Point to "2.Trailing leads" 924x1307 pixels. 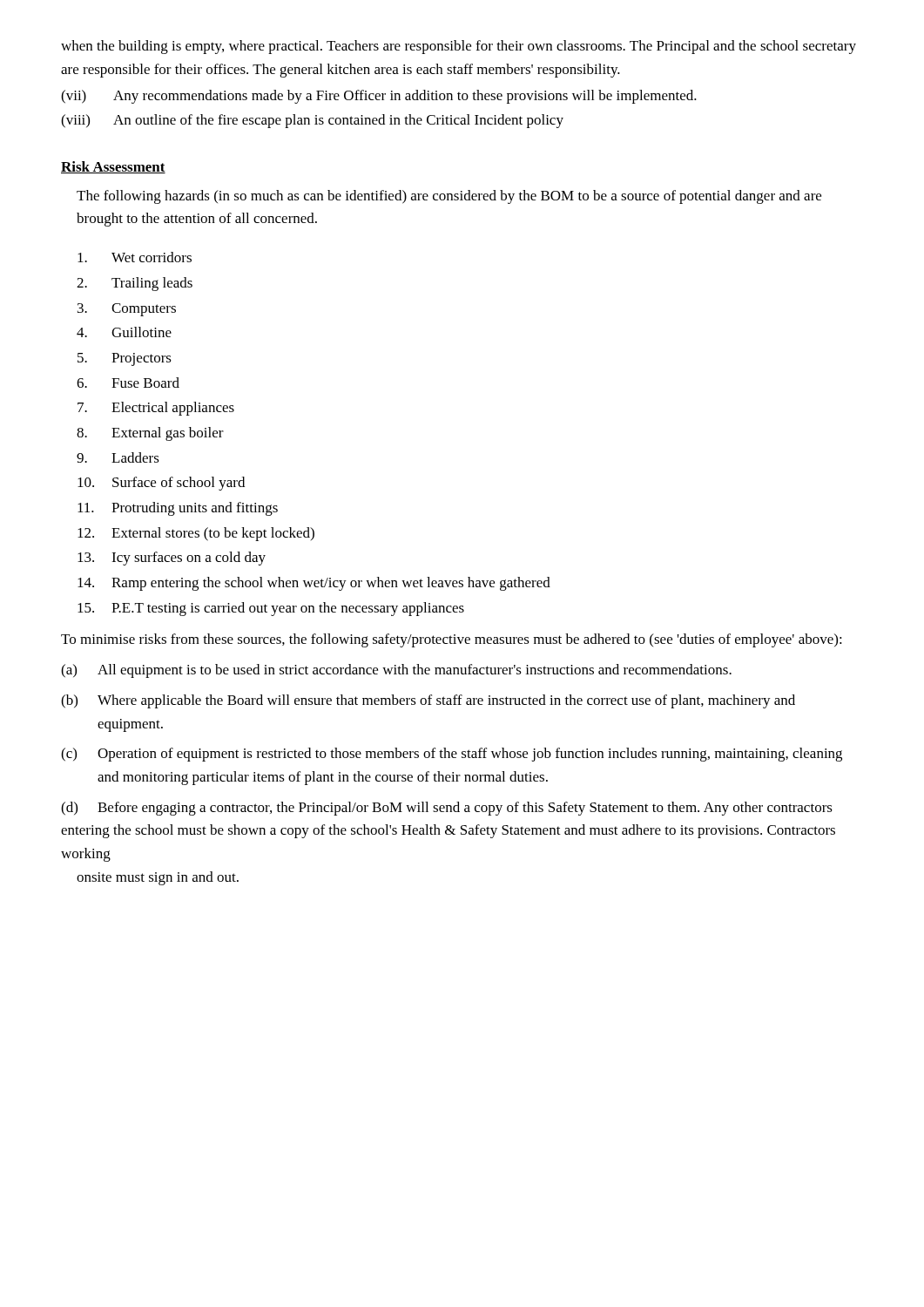pos(135,283)
